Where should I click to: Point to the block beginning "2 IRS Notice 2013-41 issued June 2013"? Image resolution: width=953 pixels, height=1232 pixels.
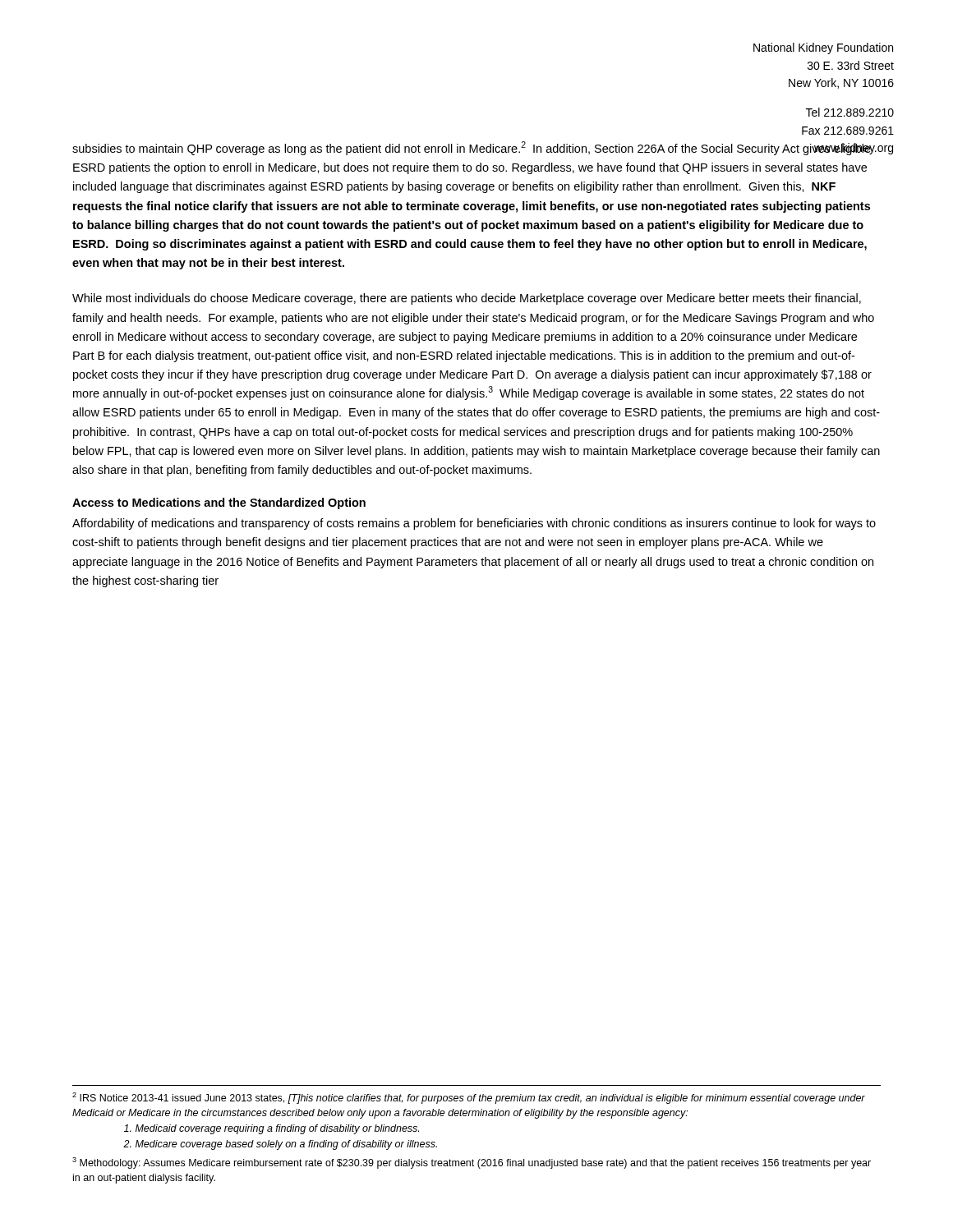[469, 1120]
